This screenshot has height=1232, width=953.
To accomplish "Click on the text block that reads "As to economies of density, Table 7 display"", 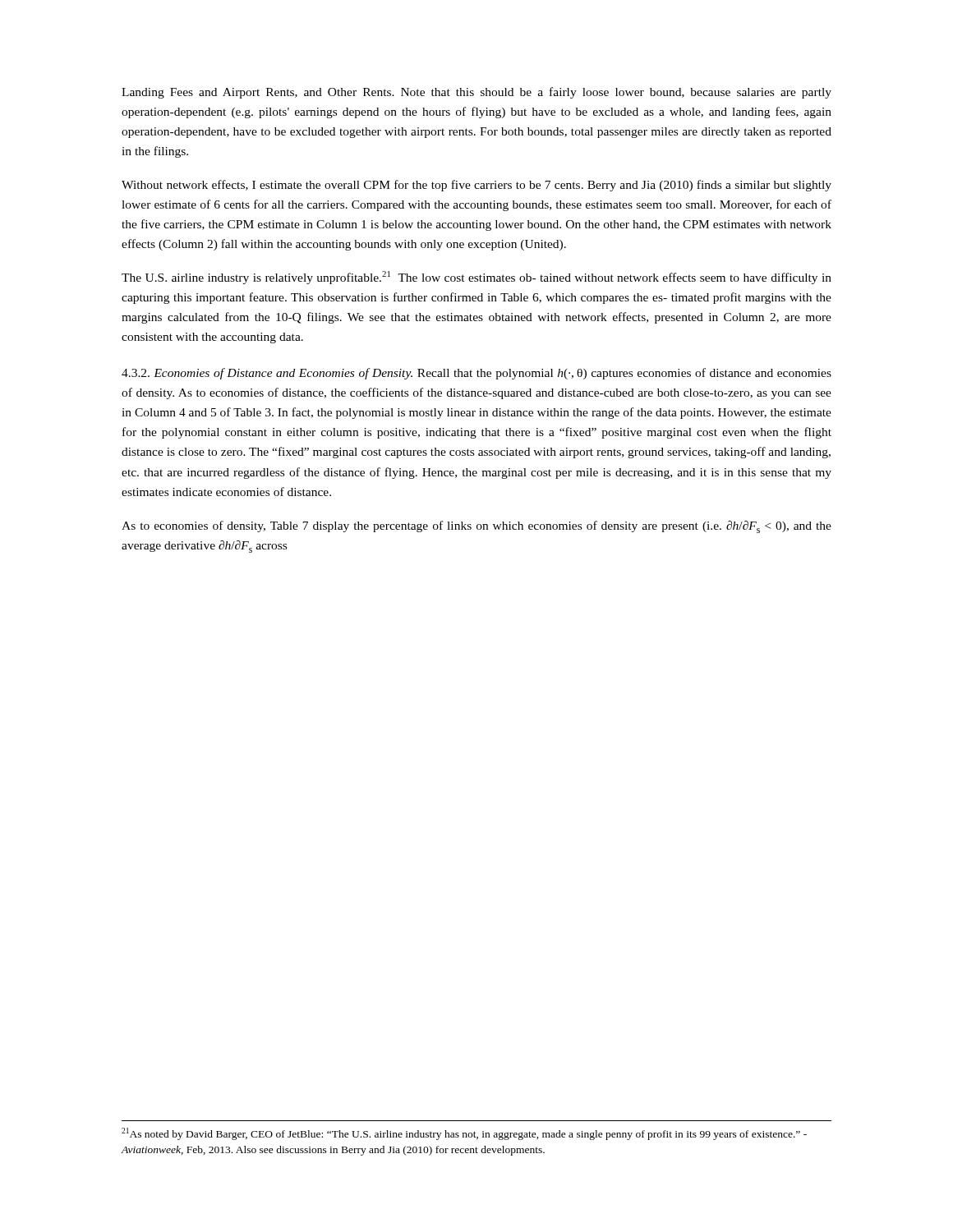I will [x=476, y=536].
